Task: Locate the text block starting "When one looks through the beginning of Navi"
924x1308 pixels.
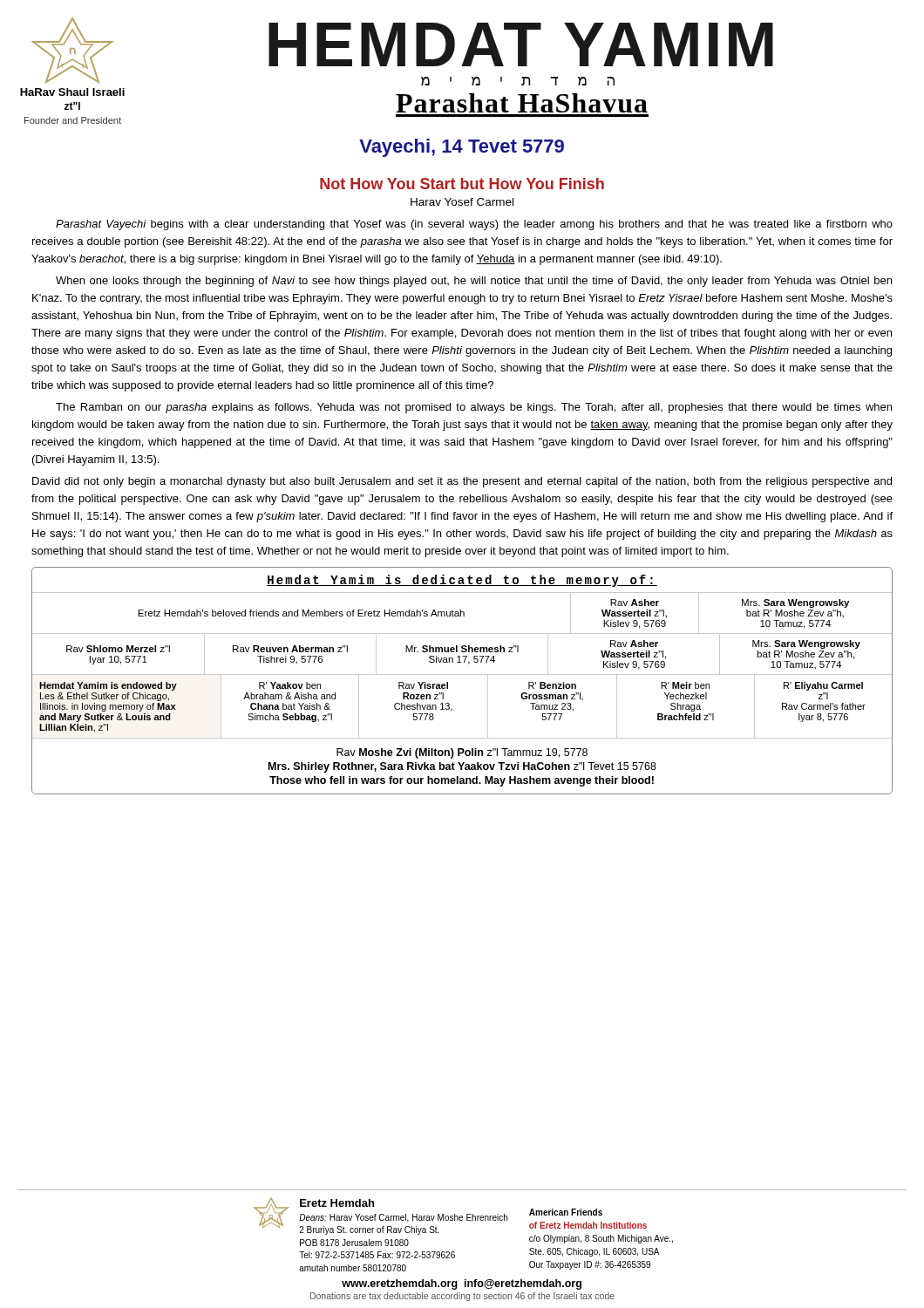Action: (x=462, y=333)
